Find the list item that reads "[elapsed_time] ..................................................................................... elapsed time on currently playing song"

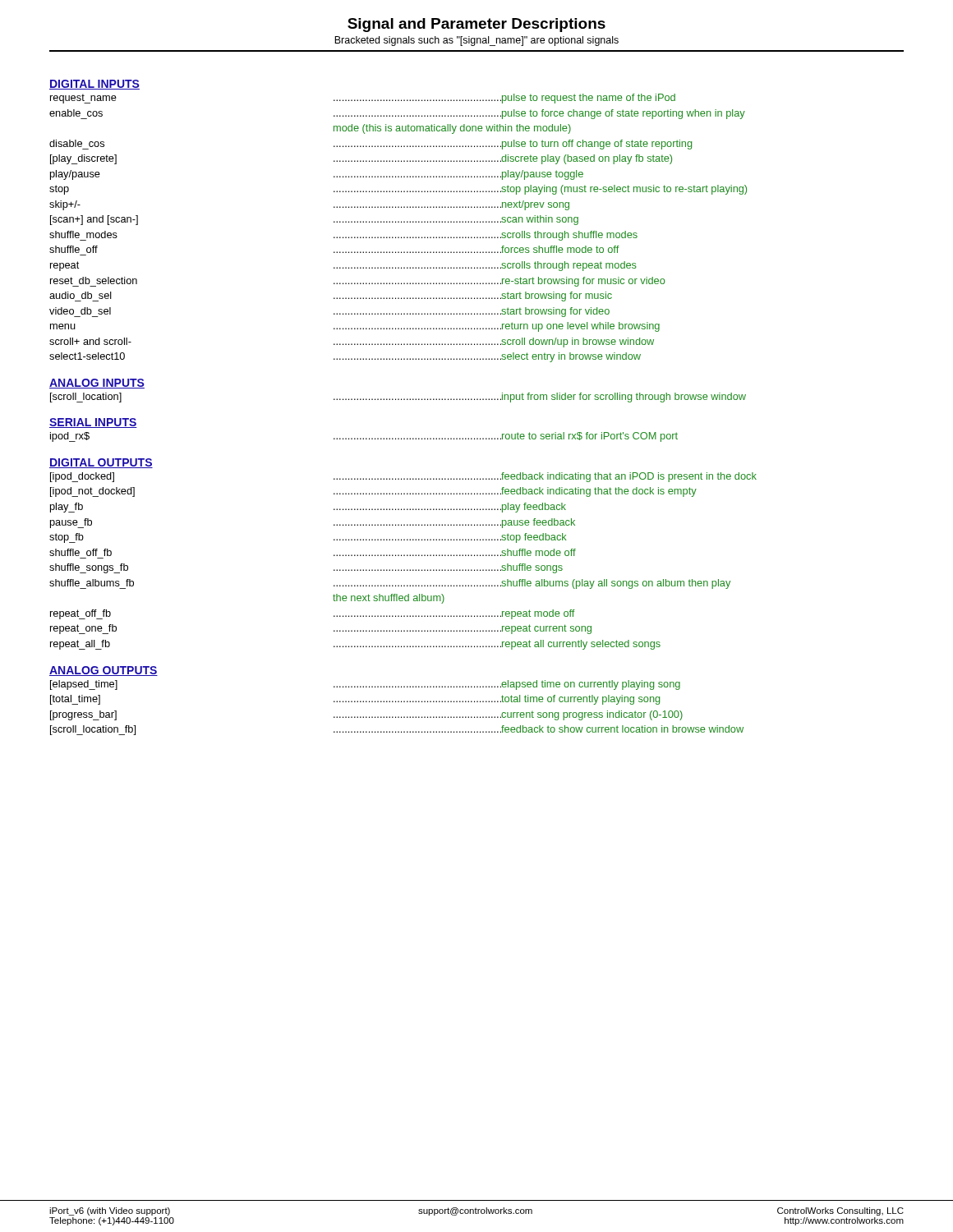(x=476, y=684)
